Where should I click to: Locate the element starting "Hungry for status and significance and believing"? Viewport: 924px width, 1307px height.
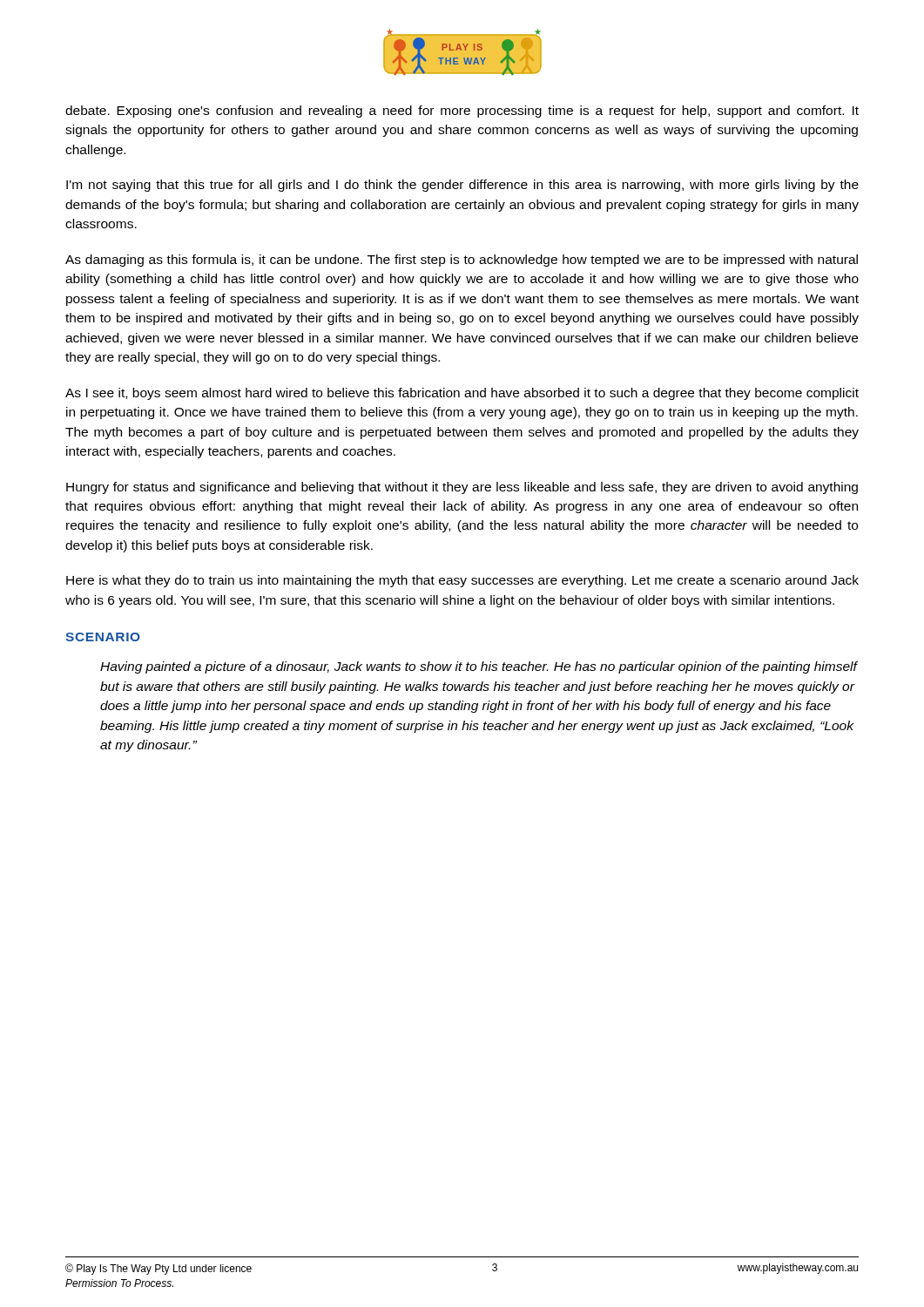pyautogui.click(x=462, y=516)
